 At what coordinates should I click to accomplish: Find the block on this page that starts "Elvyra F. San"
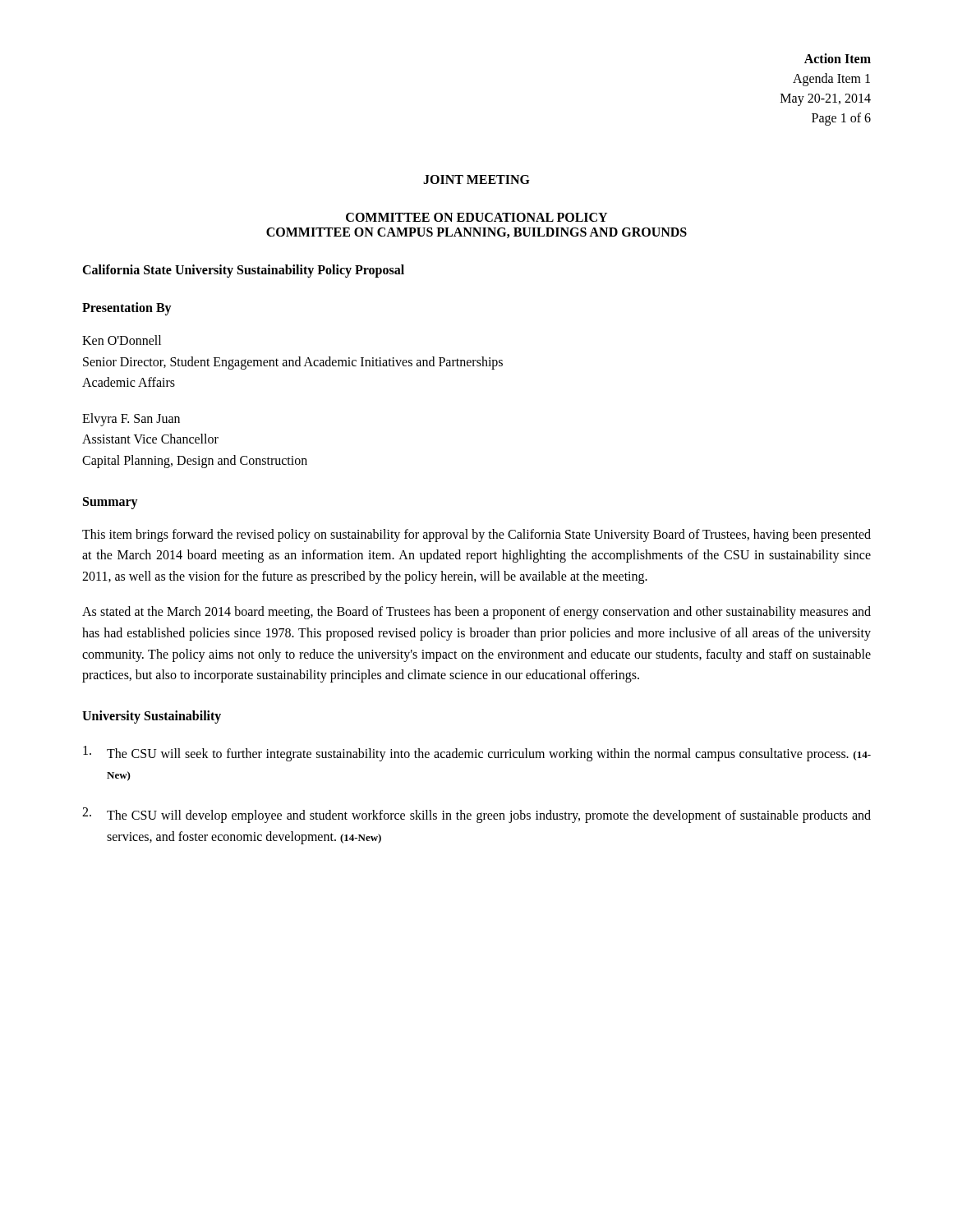coord(131,420)
